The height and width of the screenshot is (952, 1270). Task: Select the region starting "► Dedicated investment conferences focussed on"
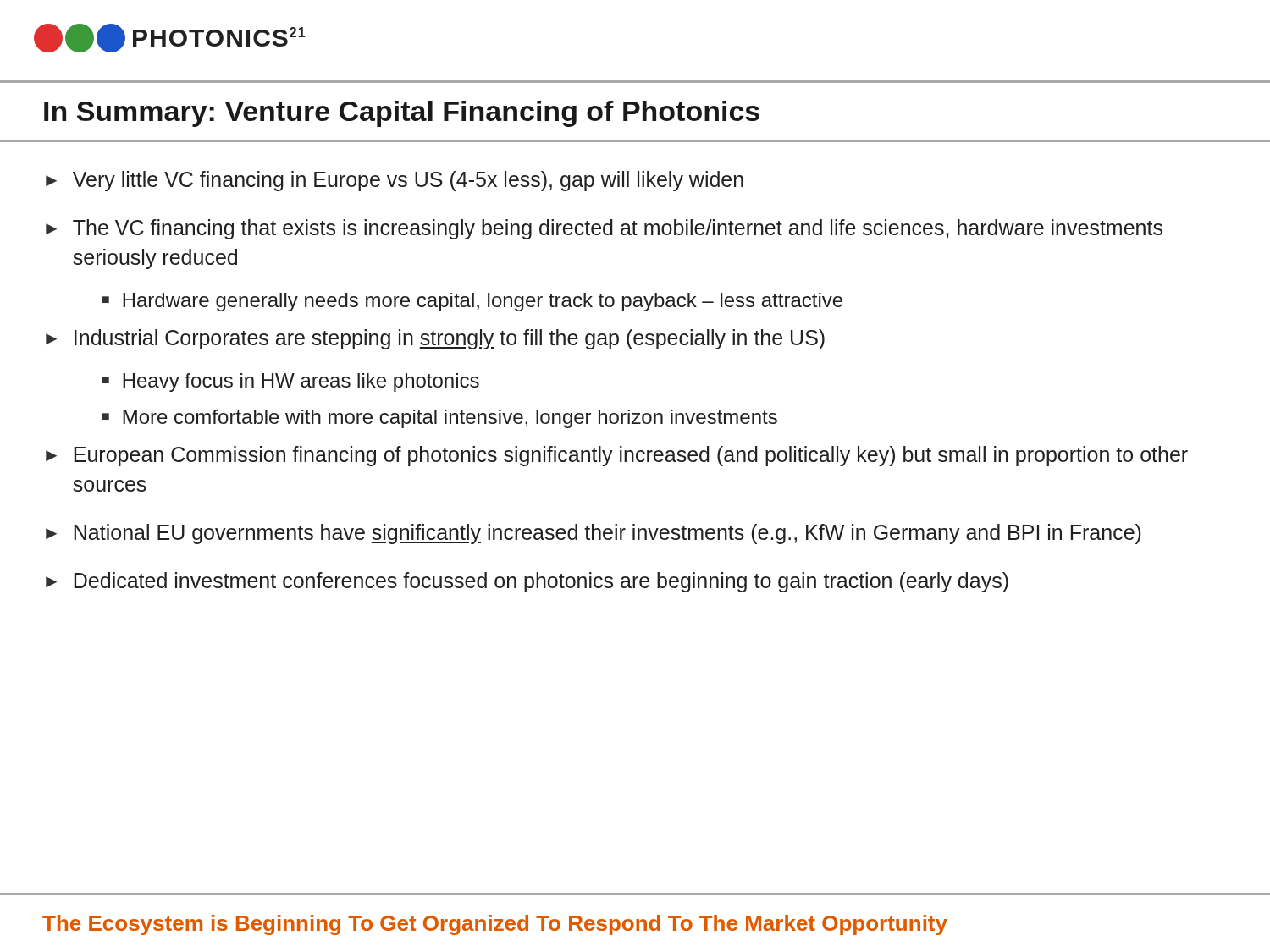pos(526,581)
